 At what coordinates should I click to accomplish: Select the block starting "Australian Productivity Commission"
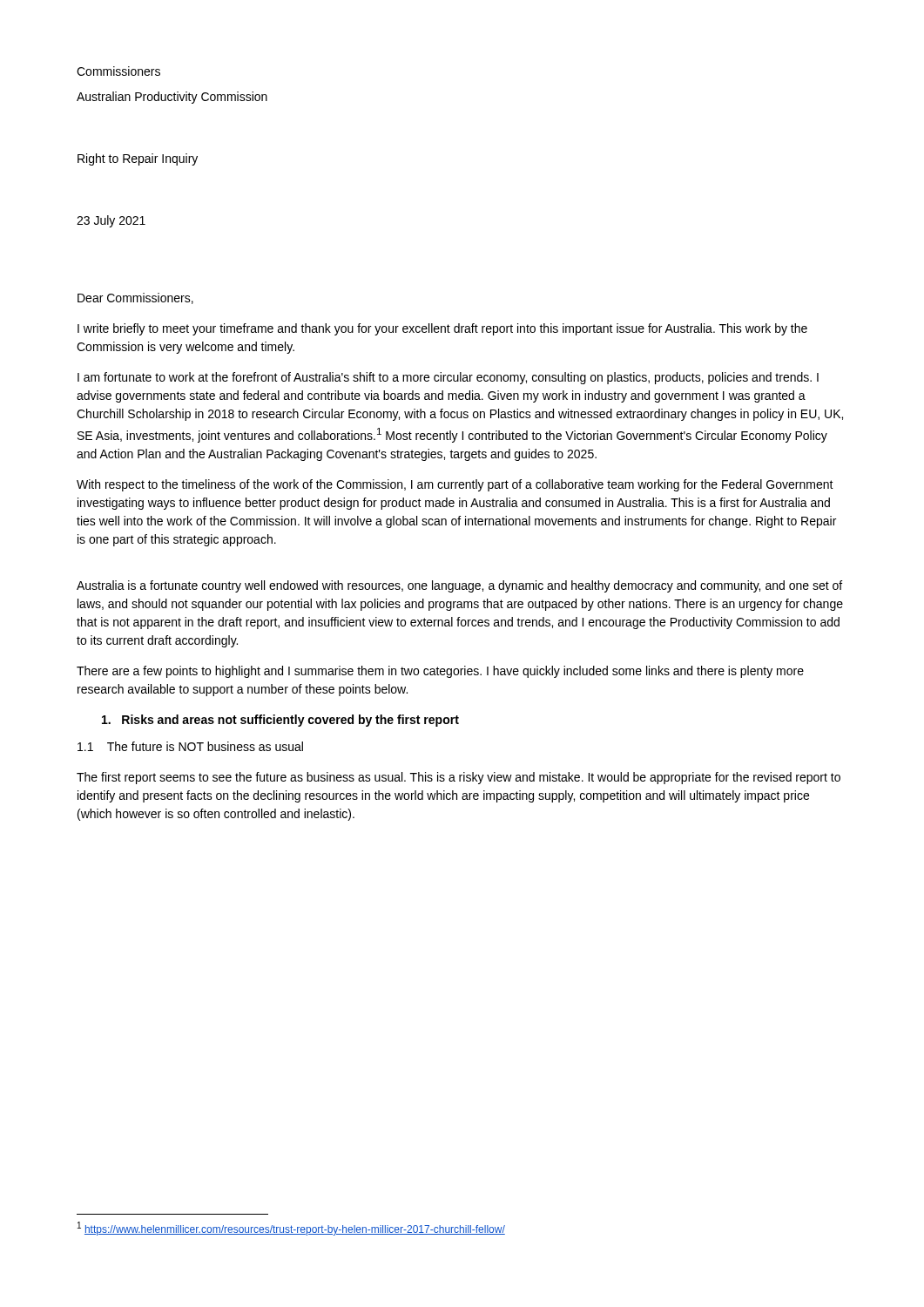coord(172,98)
